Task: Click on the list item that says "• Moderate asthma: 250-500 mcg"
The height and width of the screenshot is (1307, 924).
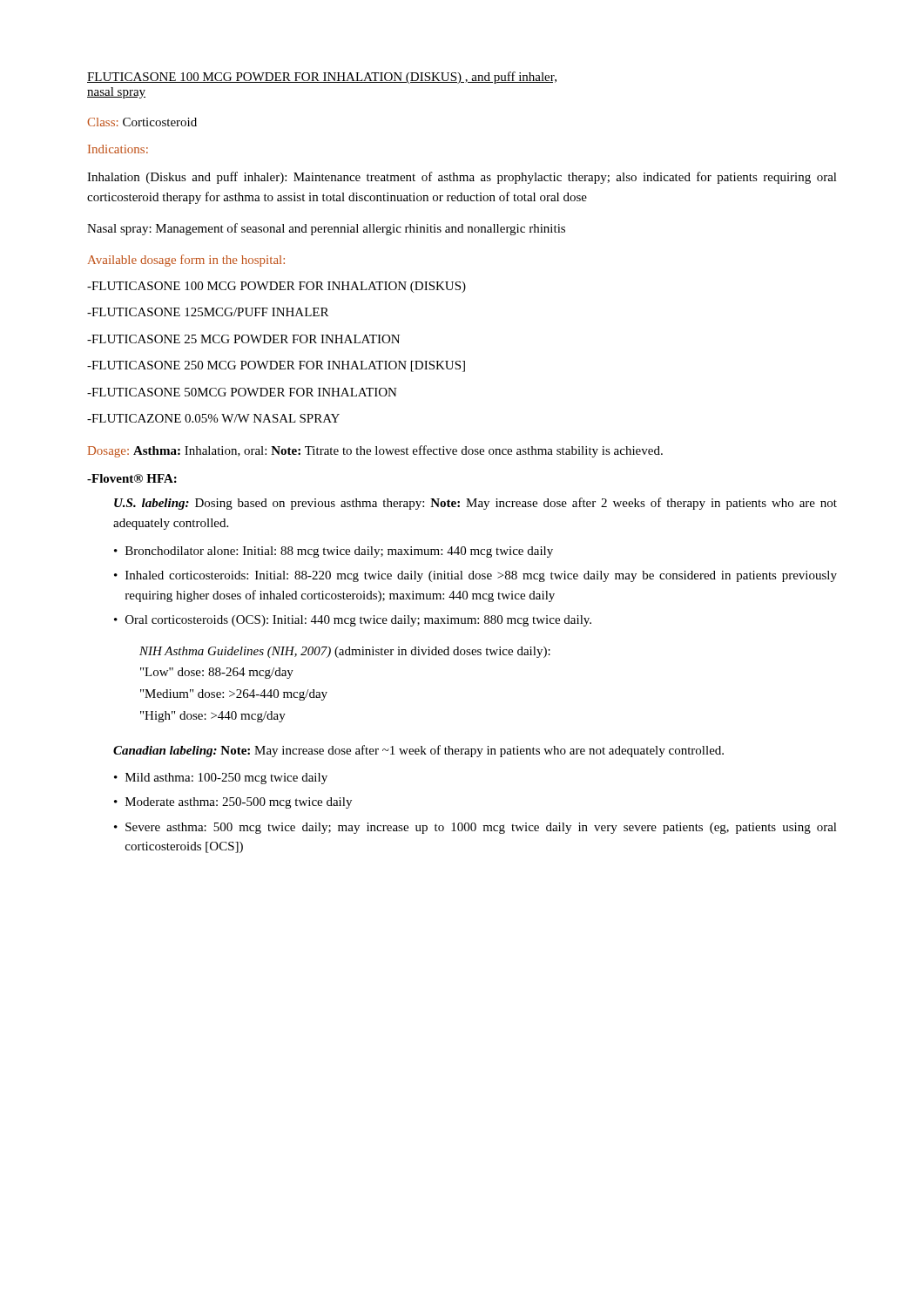Action: click(233, 803)
